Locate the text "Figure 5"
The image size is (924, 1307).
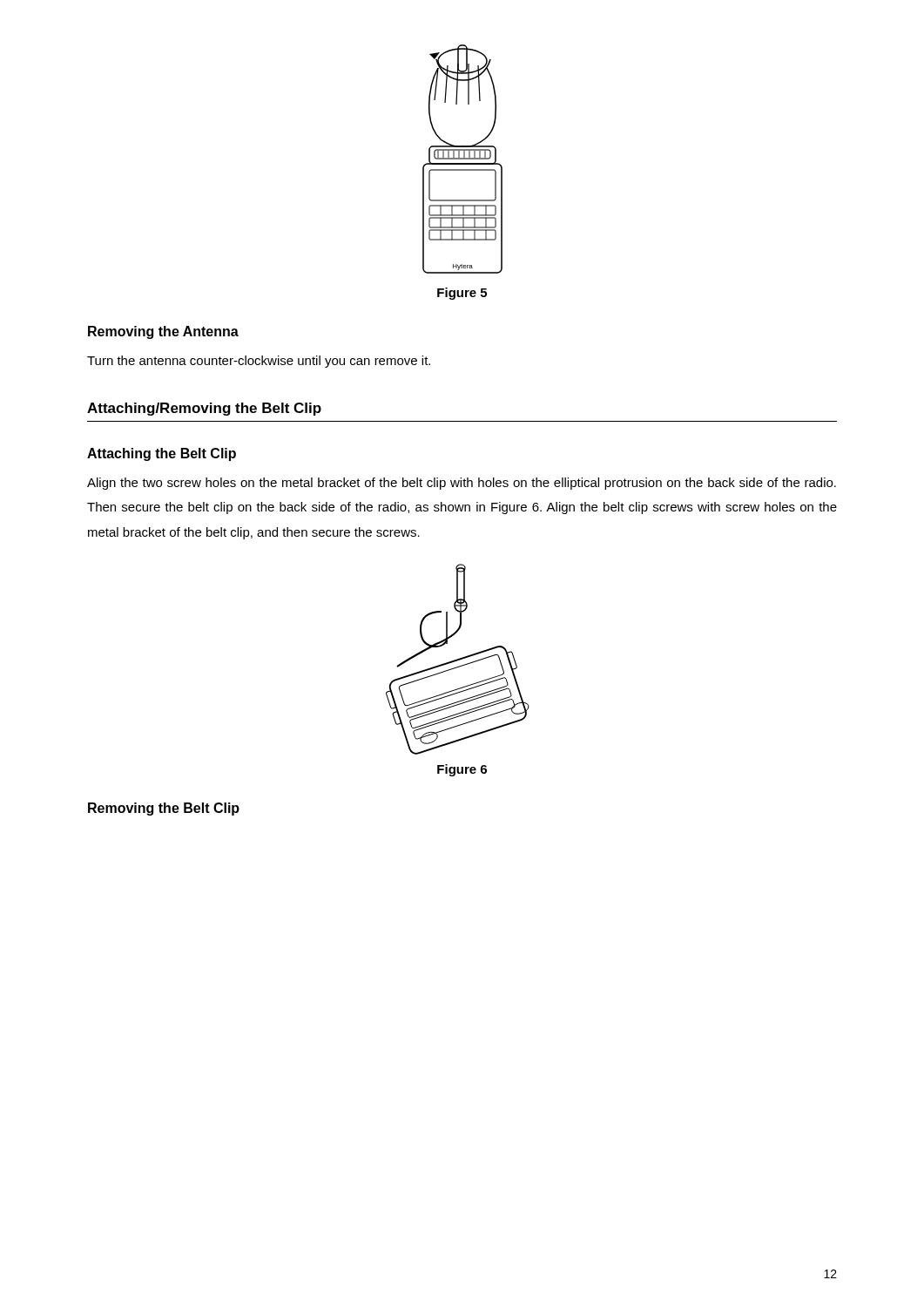(x=462, y=292)
